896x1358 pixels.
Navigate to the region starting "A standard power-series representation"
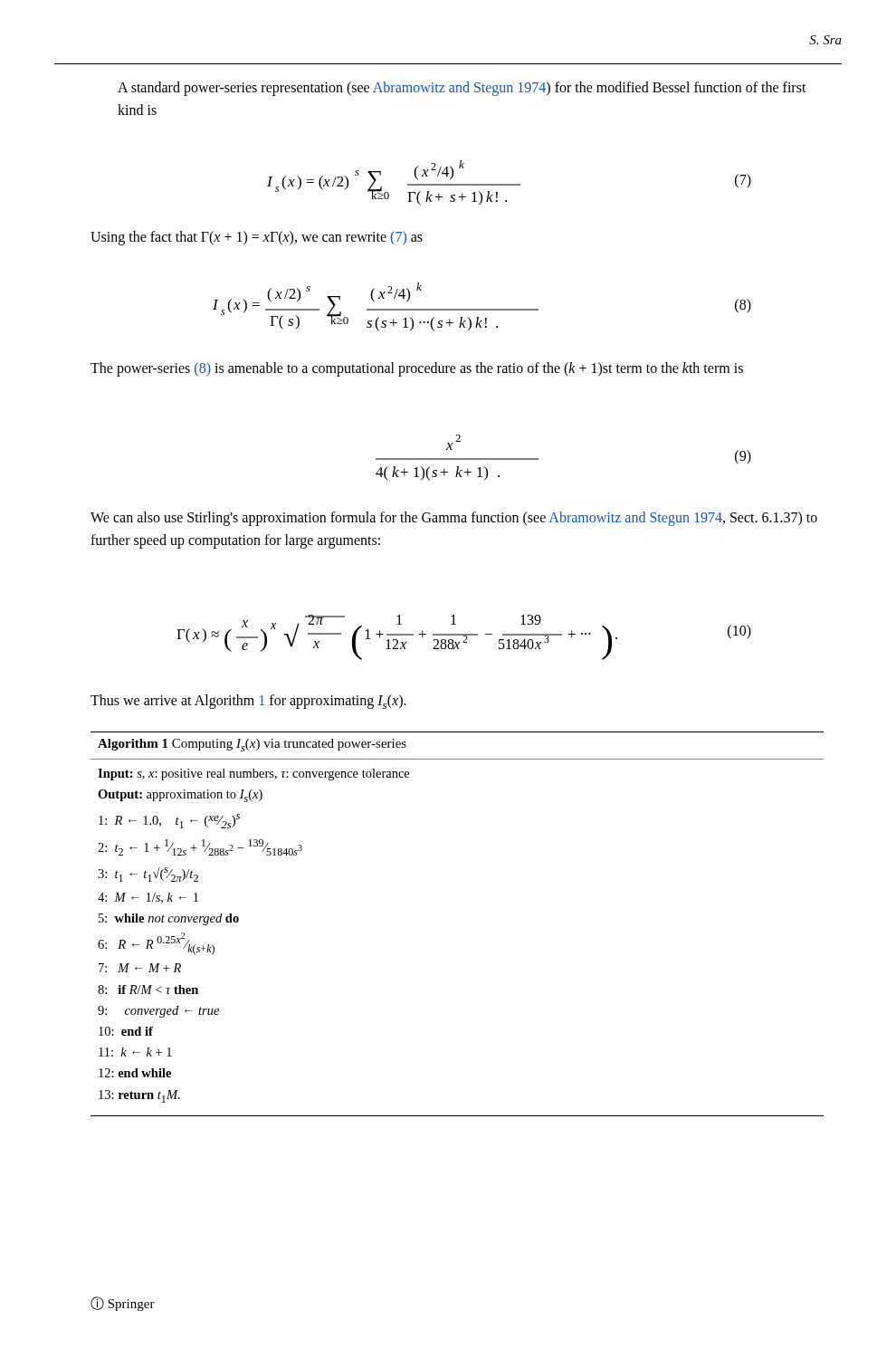(x=462, y=99)
